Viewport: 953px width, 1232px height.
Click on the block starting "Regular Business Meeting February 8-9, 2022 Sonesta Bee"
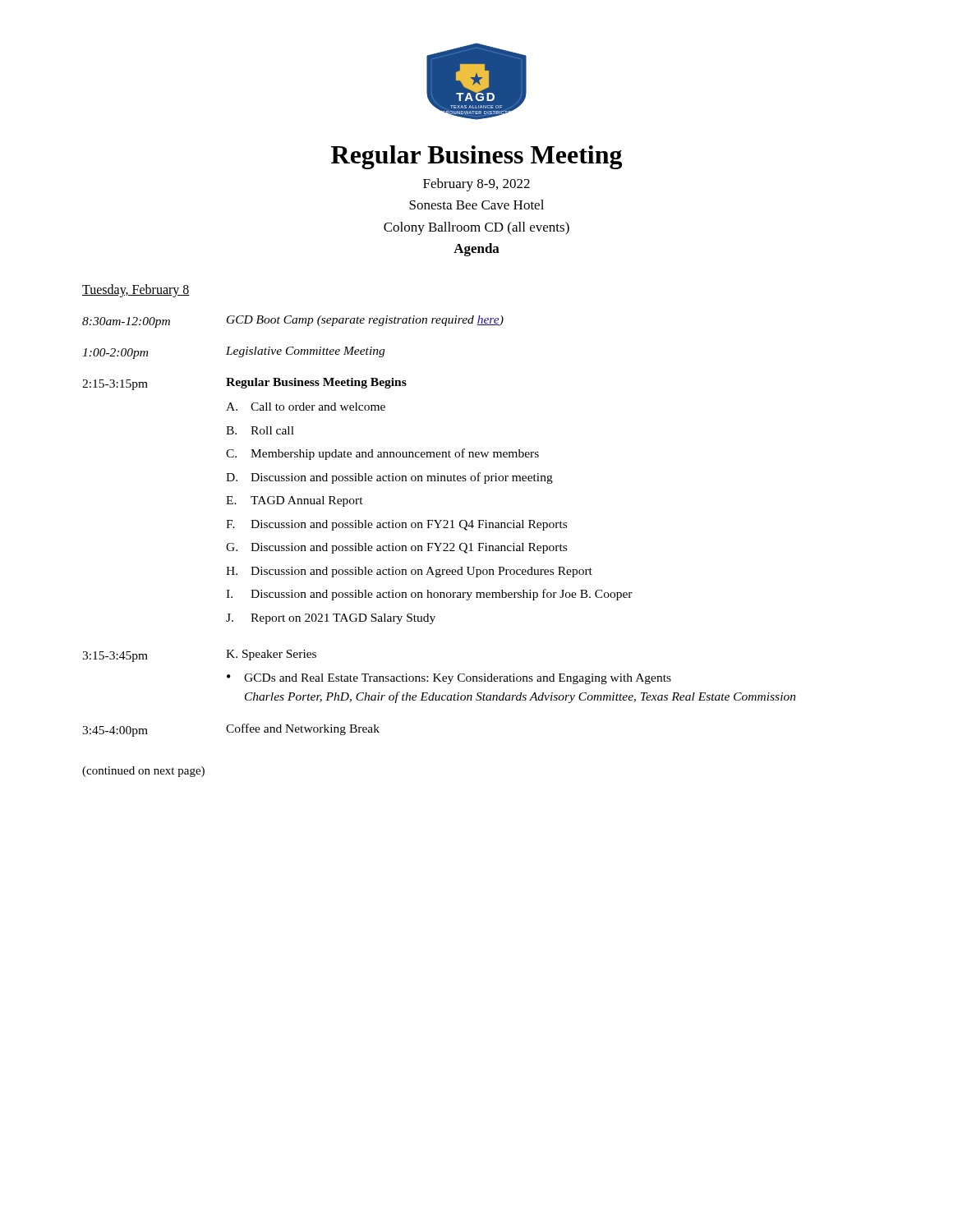pyautogui.click(x=476, y=200)
